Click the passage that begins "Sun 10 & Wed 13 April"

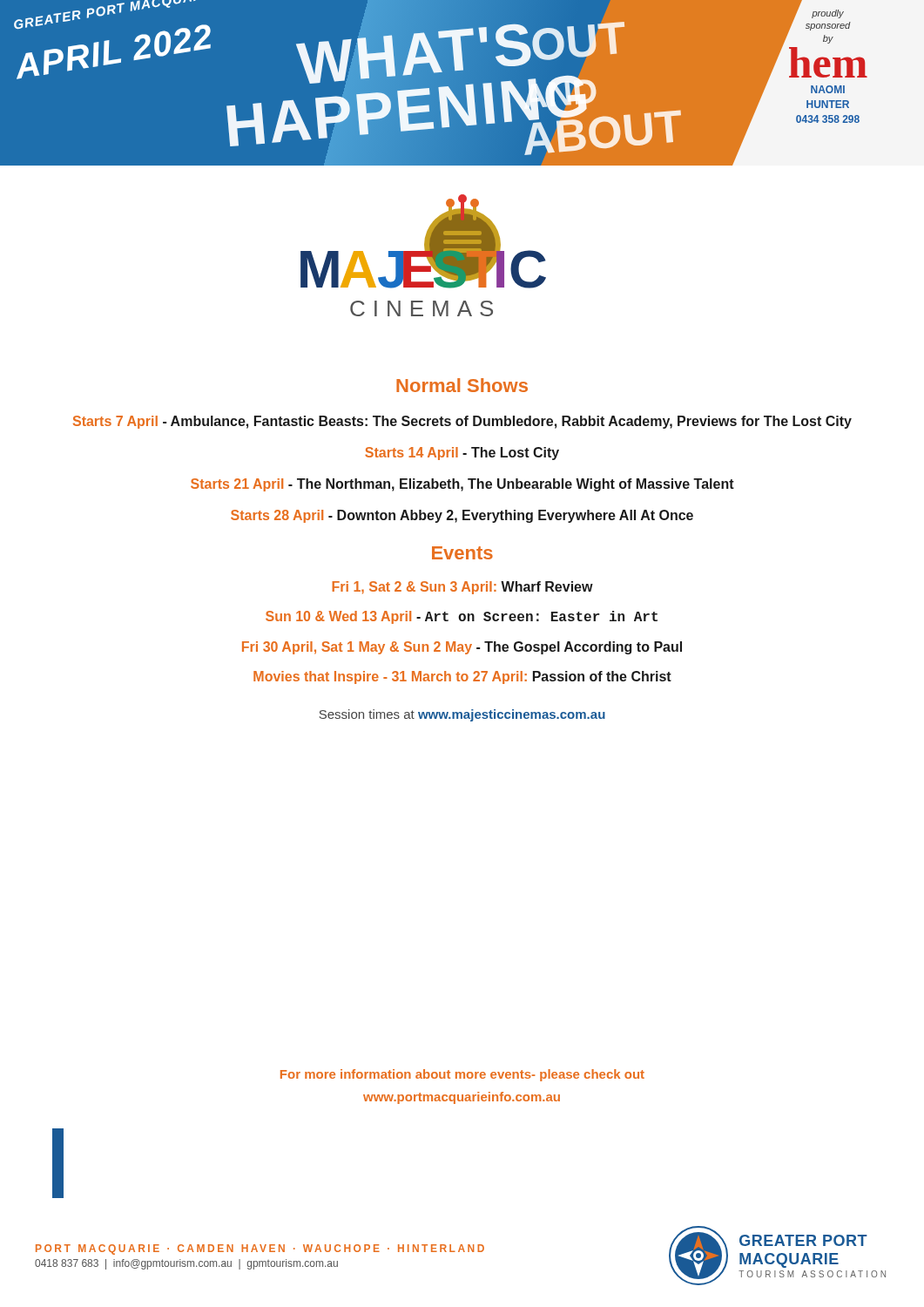point(462,617)
